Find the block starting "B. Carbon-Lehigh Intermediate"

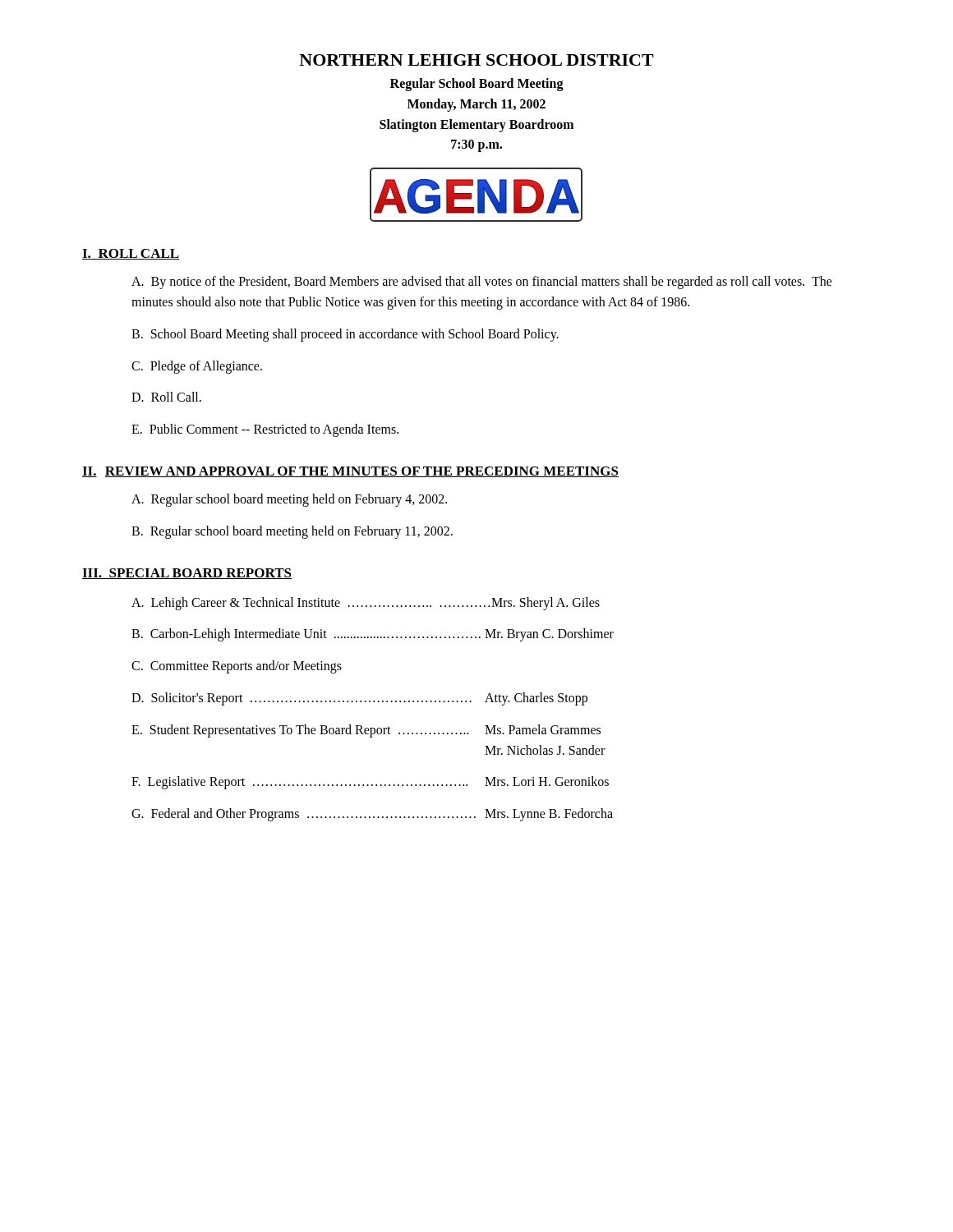[x=373, y=635]
